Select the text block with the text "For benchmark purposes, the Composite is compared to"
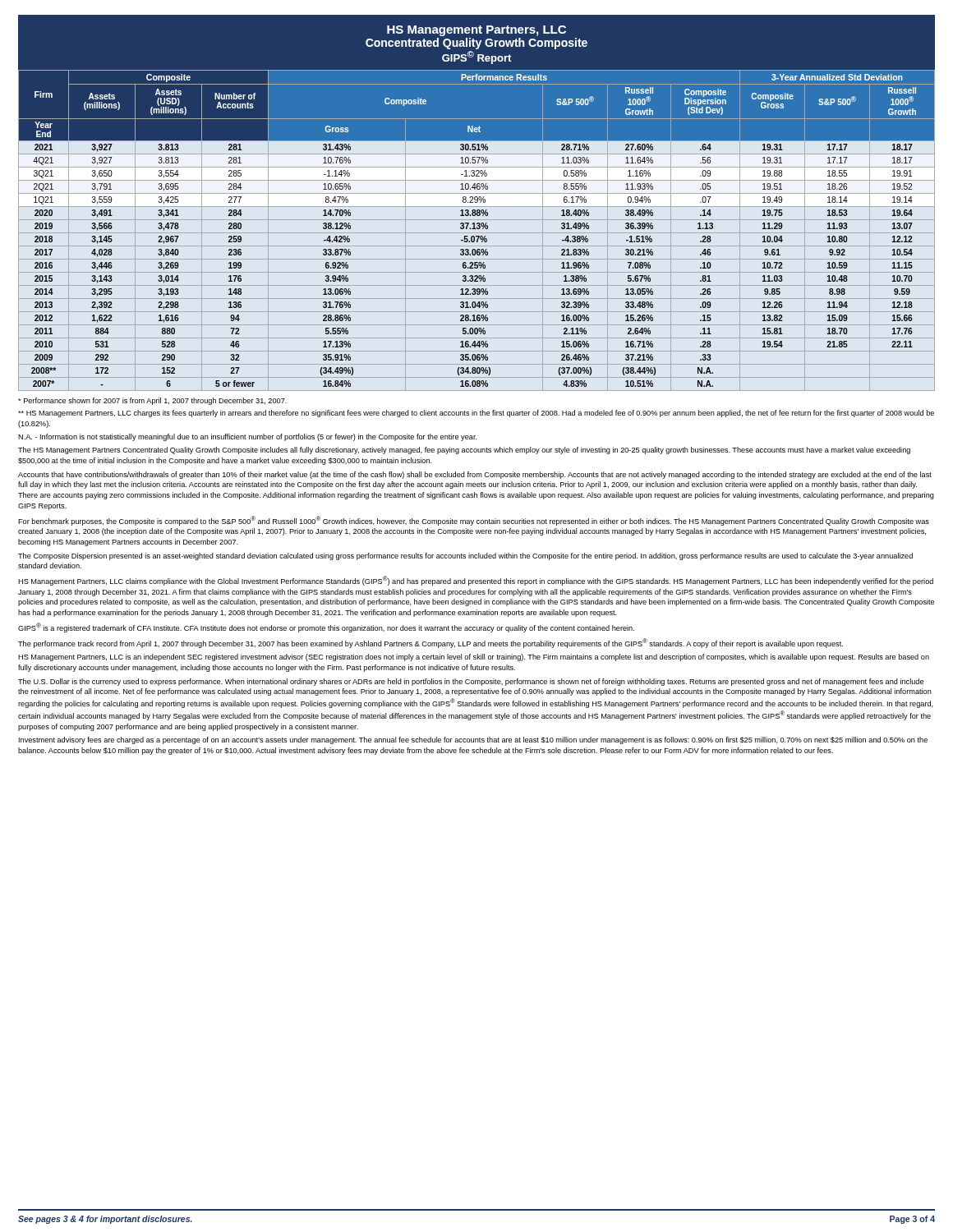Screen dimensions: 1232x953 pos(474,530)
